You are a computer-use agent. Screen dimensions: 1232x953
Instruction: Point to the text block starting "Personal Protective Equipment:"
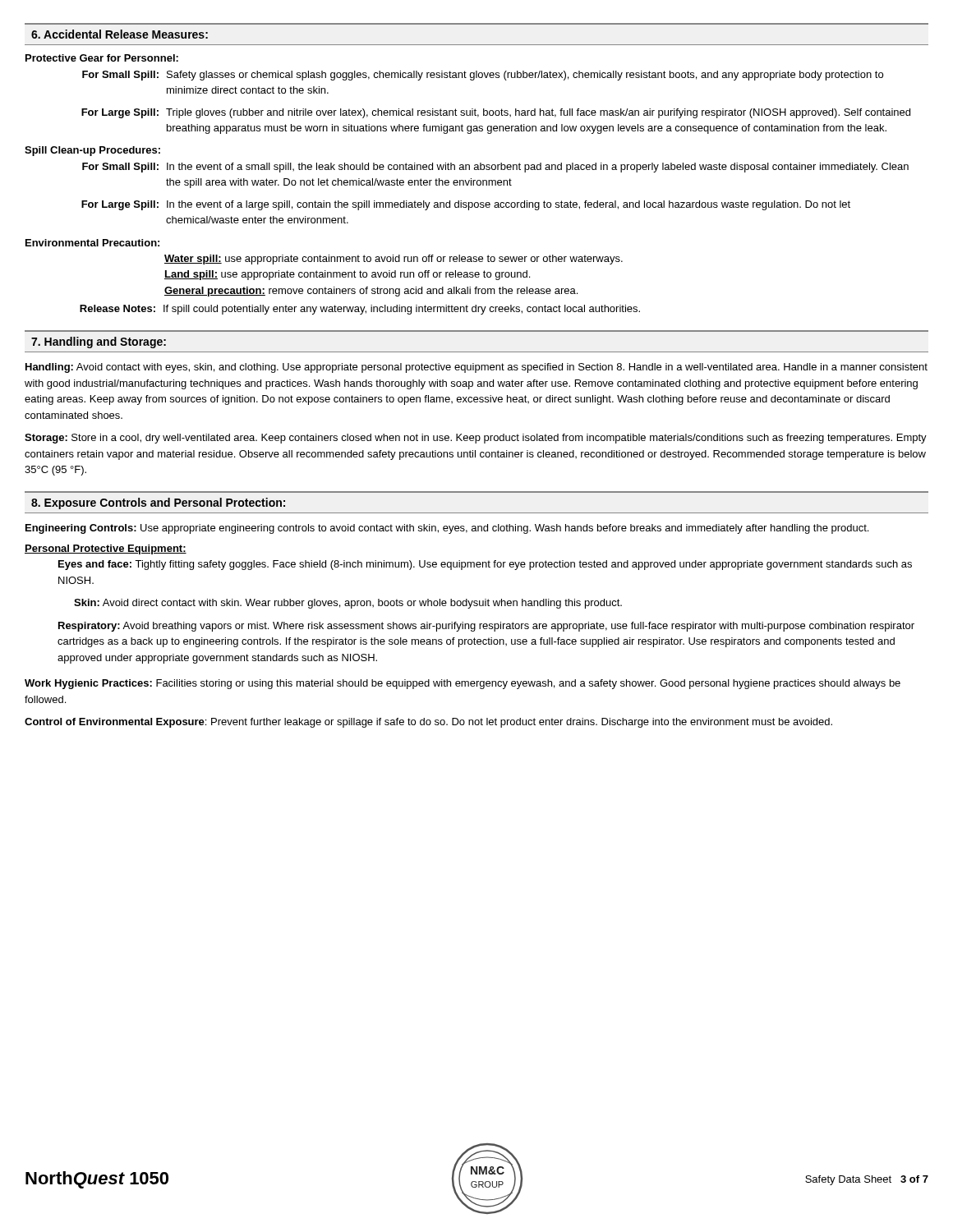click(x=106, y=549)
